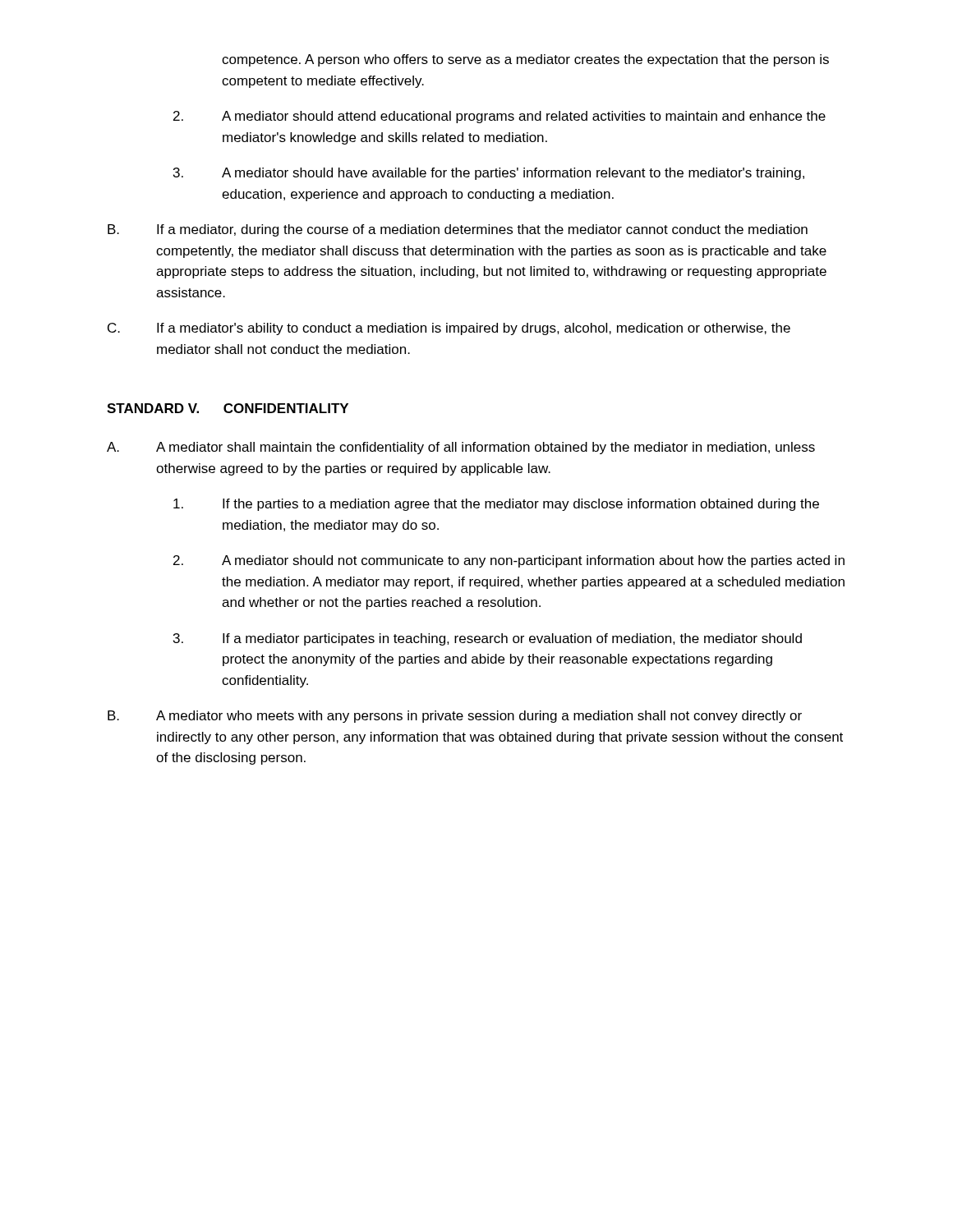The height and width of the screenshot is (1232, 953).
Task: Select the list item with the text "If the parties to"
Action: pyautogui.click(x=509, y=515)
